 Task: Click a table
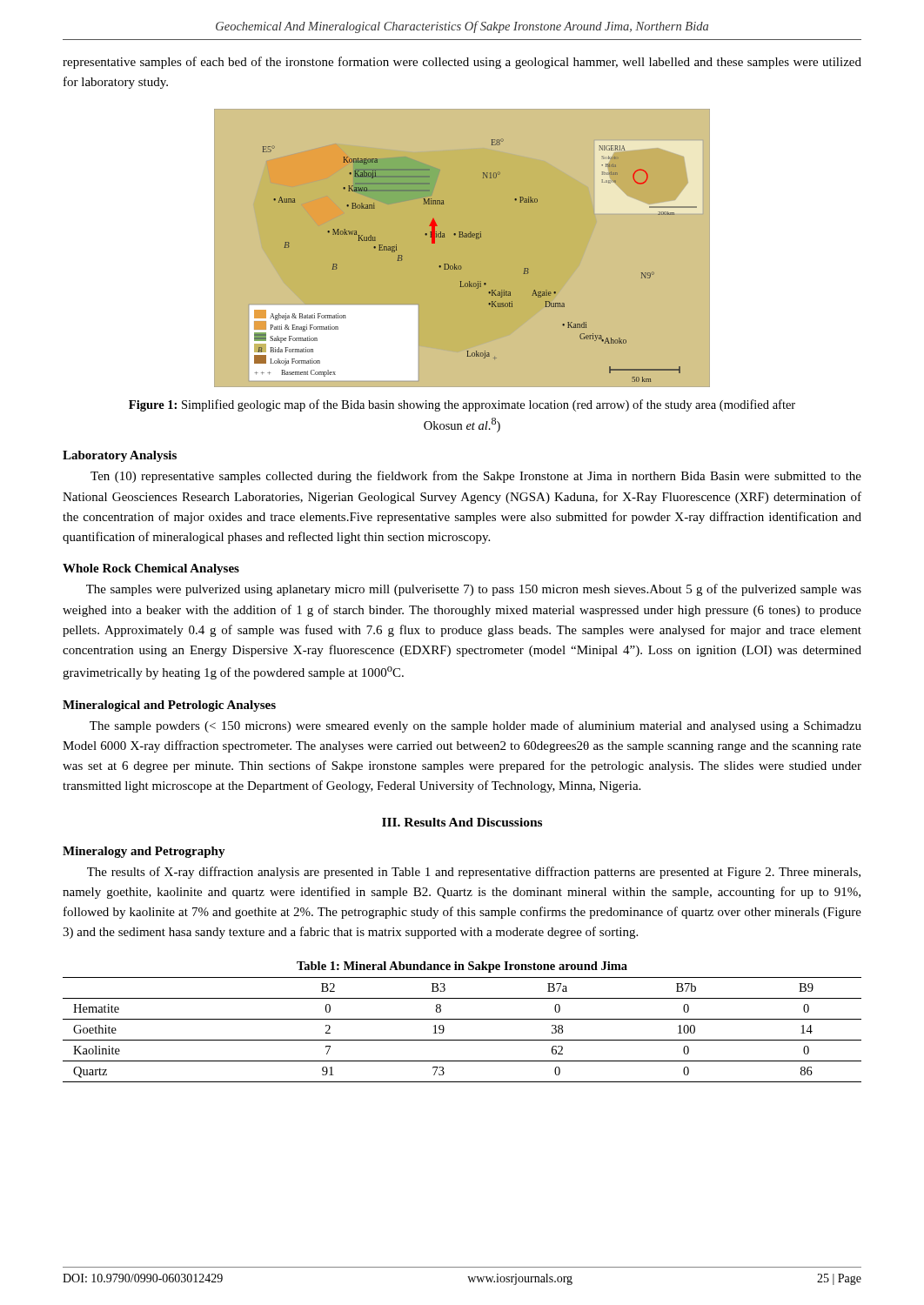(462, 1029)
